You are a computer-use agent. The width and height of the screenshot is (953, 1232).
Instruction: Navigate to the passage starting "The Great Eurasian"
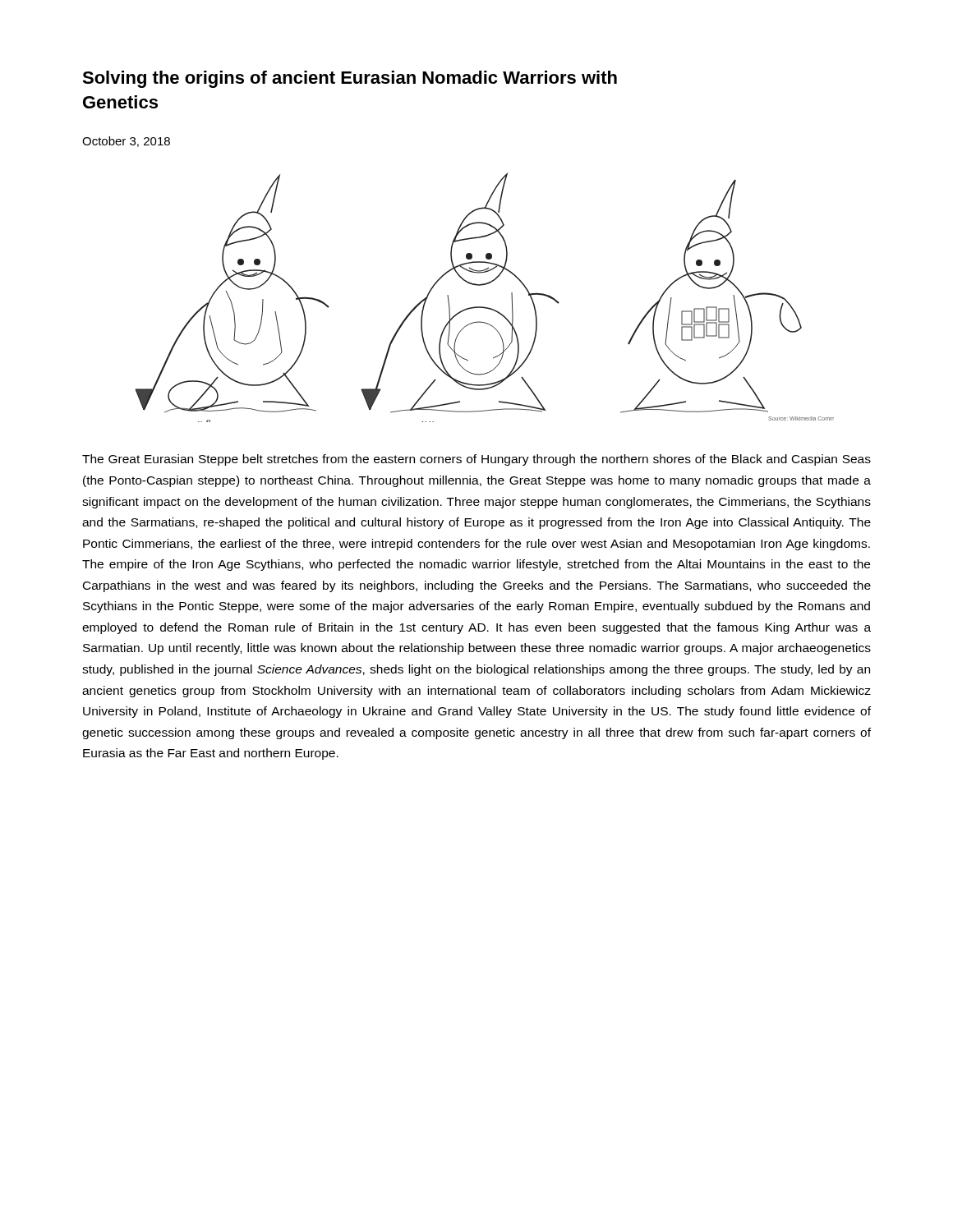(x=476, y=606)
